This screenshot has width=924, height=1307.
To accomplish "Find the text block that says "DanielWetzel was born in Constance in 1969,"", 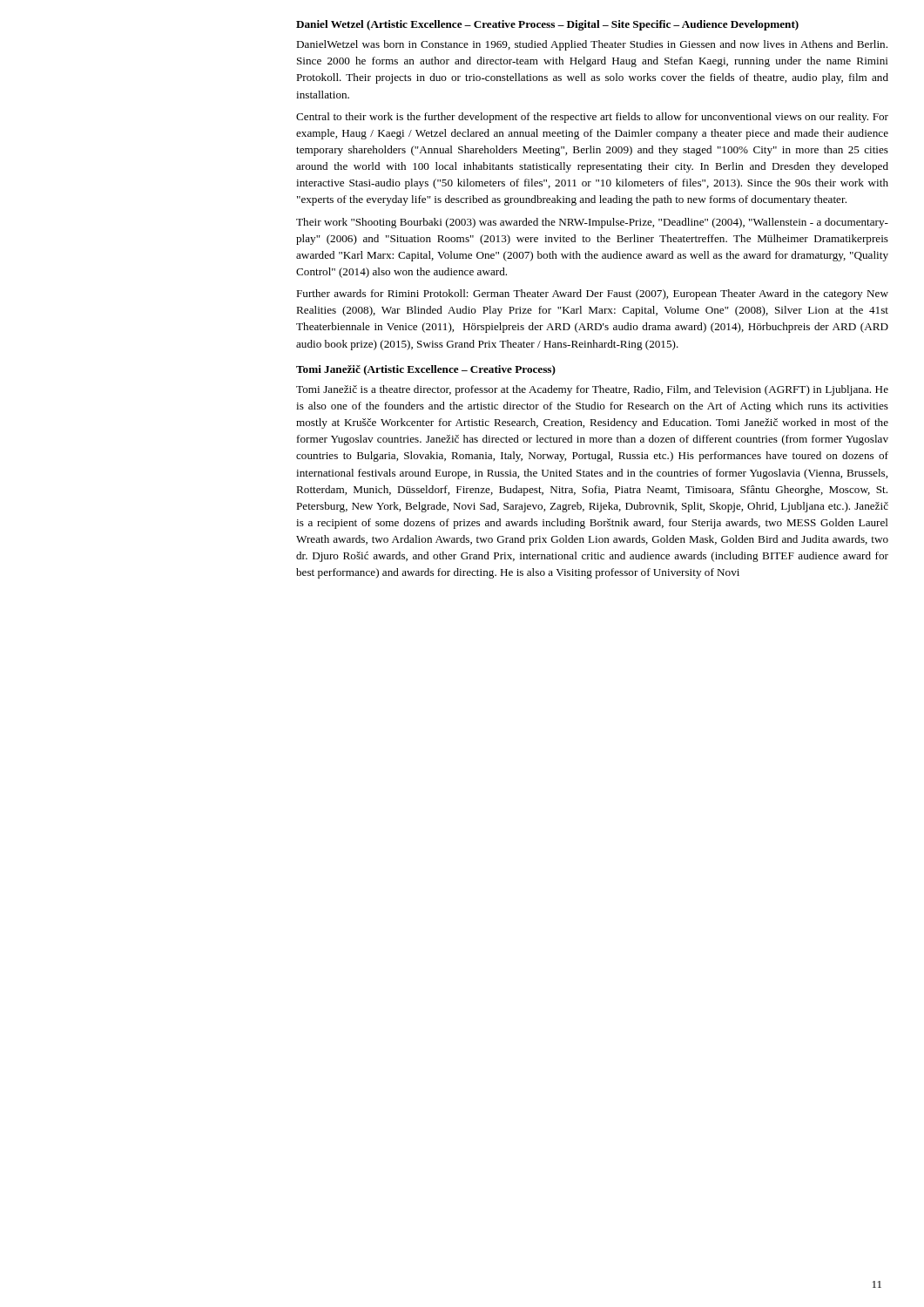I will click(592, 194).
